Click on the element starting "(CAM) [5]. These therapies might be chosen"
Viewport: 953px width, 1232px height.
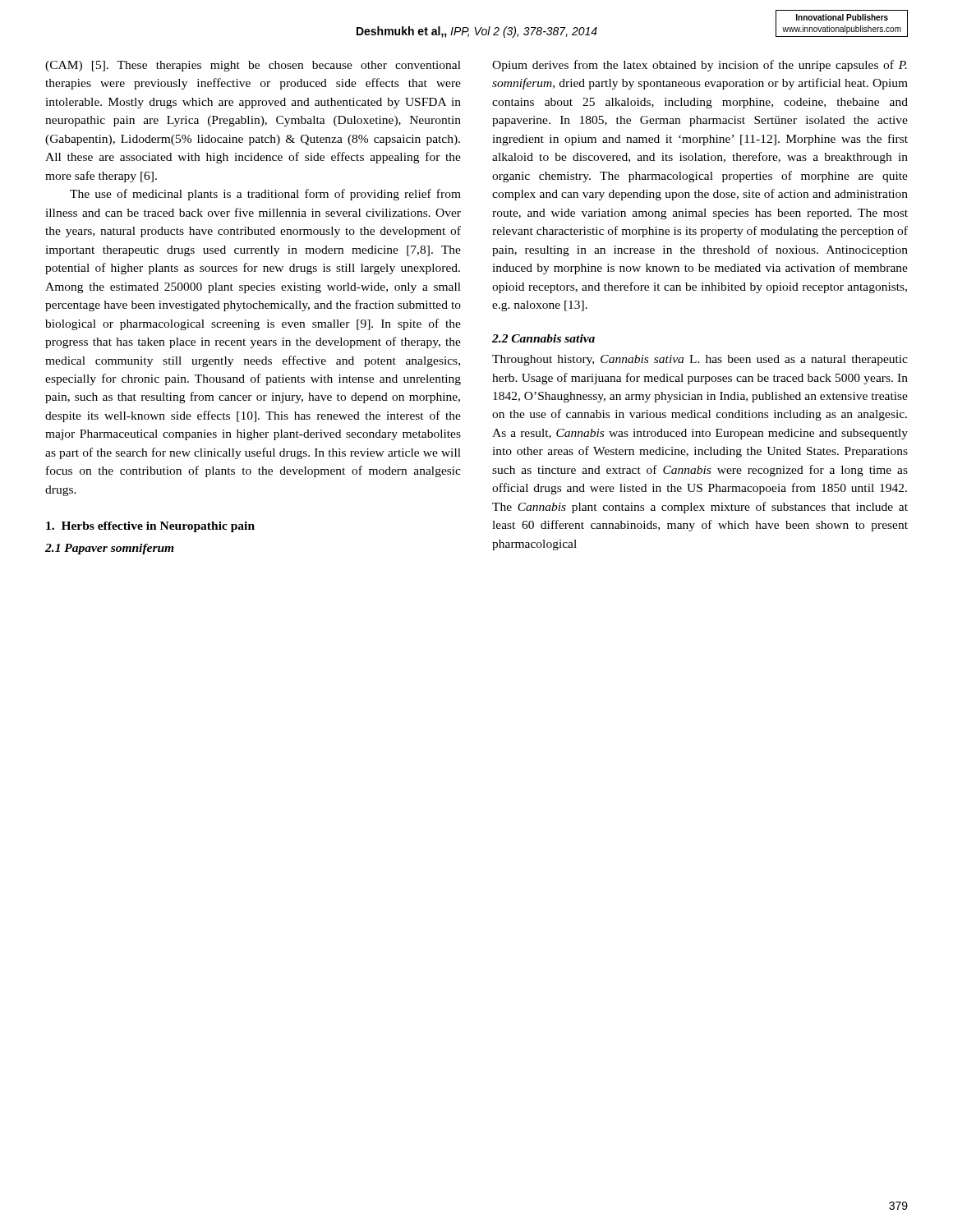tap(253, 120)
